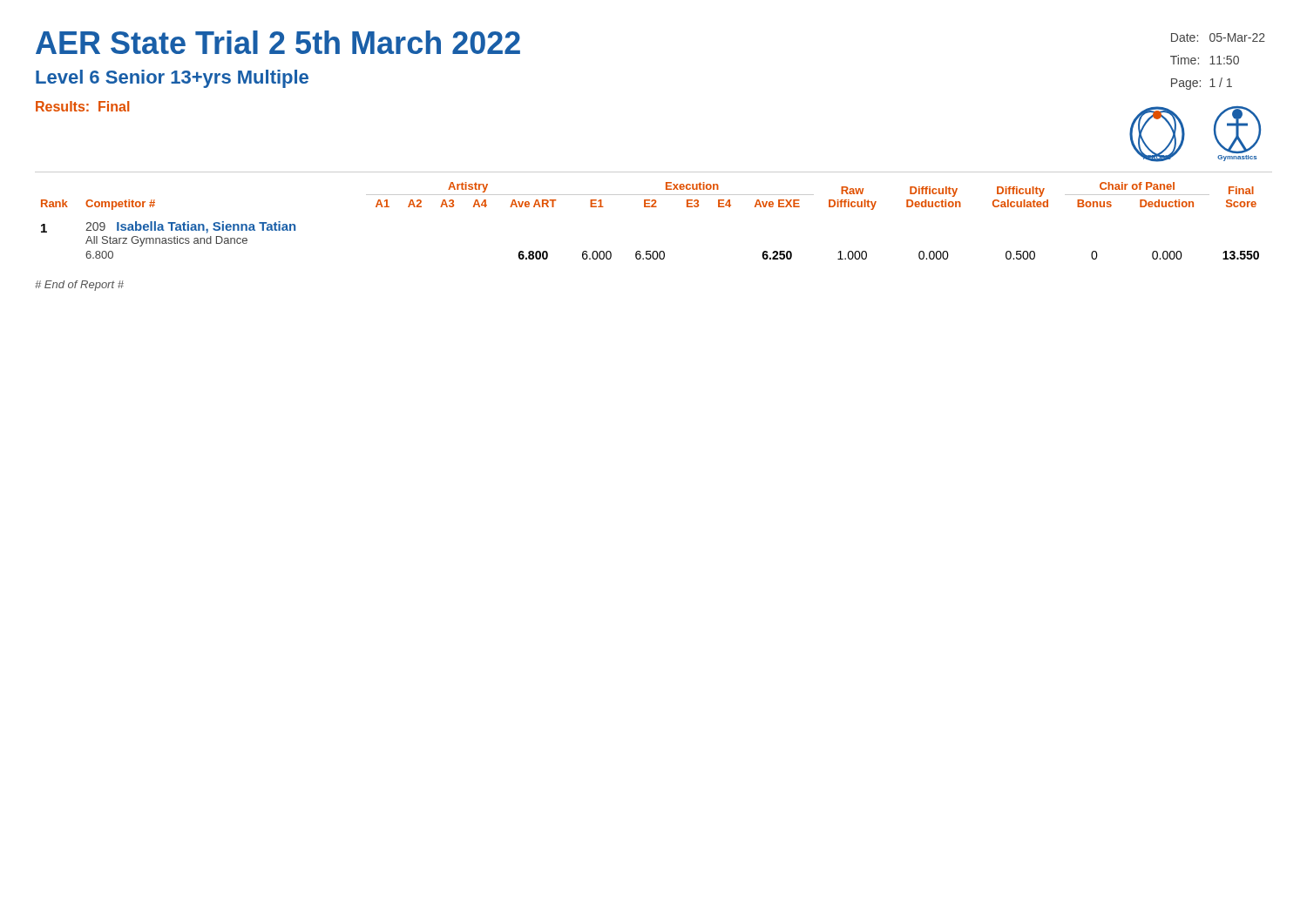Find the region starting "Level 6 Senior 13+yrs"

172,79
